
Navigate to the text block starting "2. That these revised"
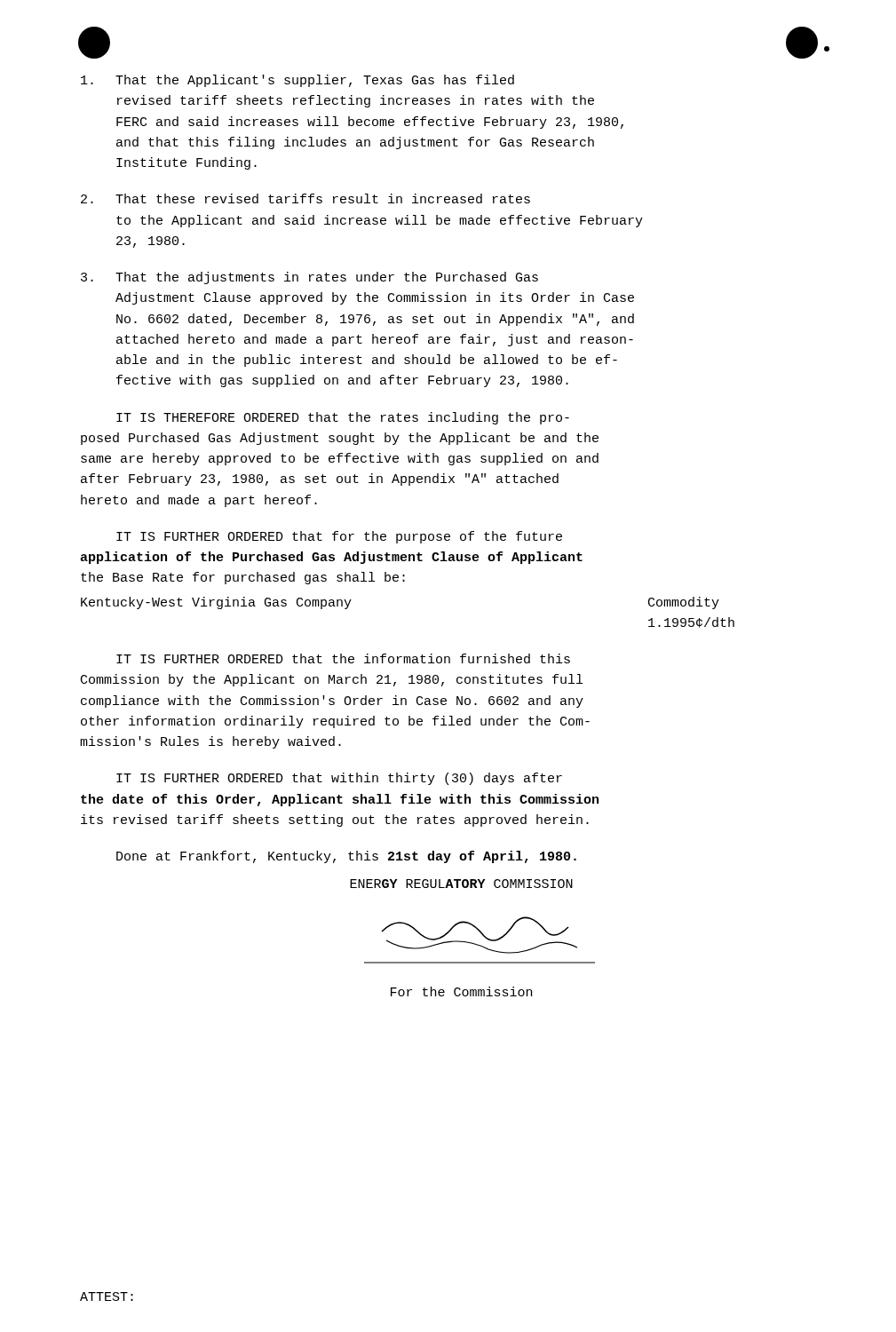click(x=461, y=221)
